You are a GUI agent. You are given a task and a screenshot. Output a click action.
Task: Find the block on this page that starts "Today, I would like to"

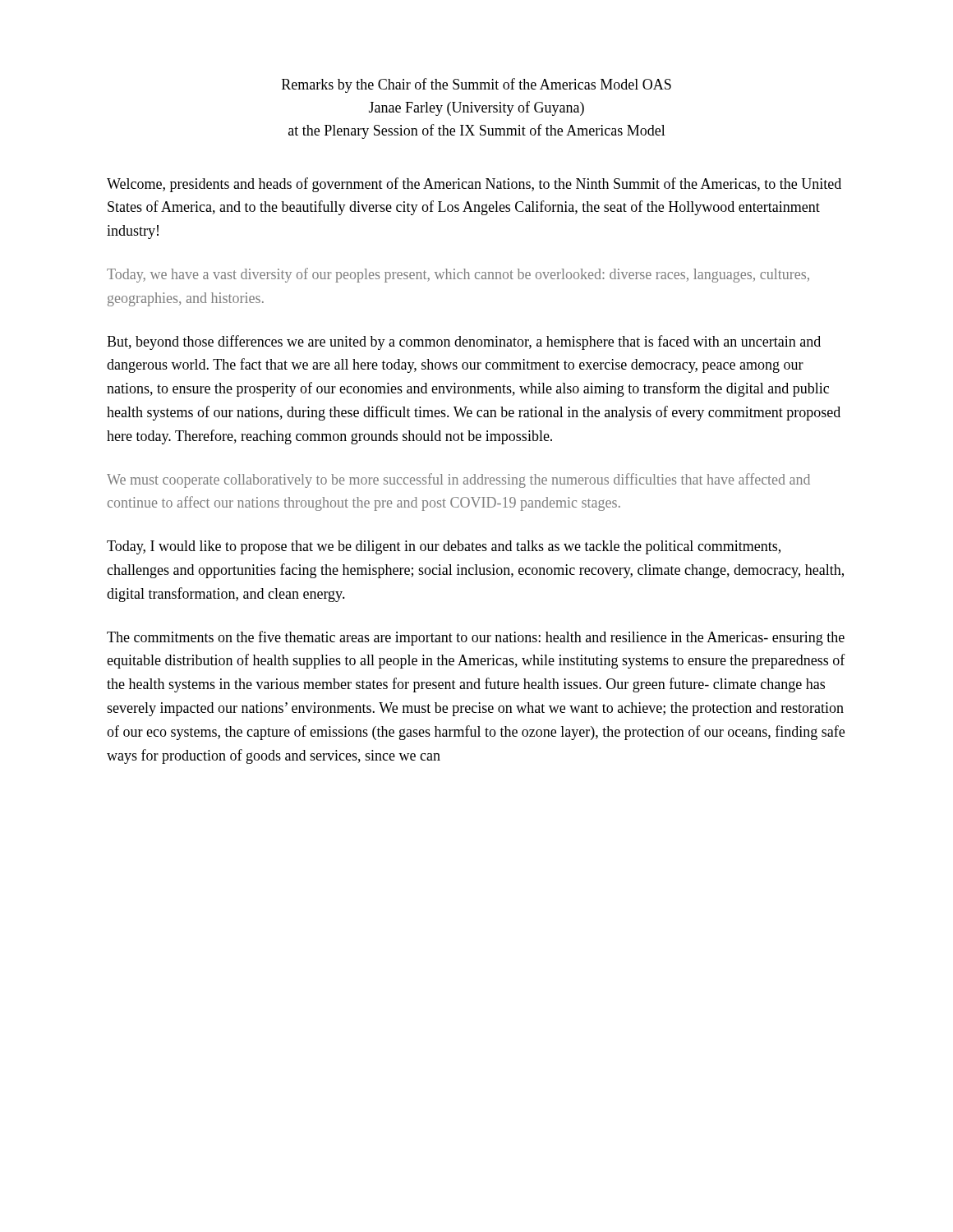(x=476, y=570)
